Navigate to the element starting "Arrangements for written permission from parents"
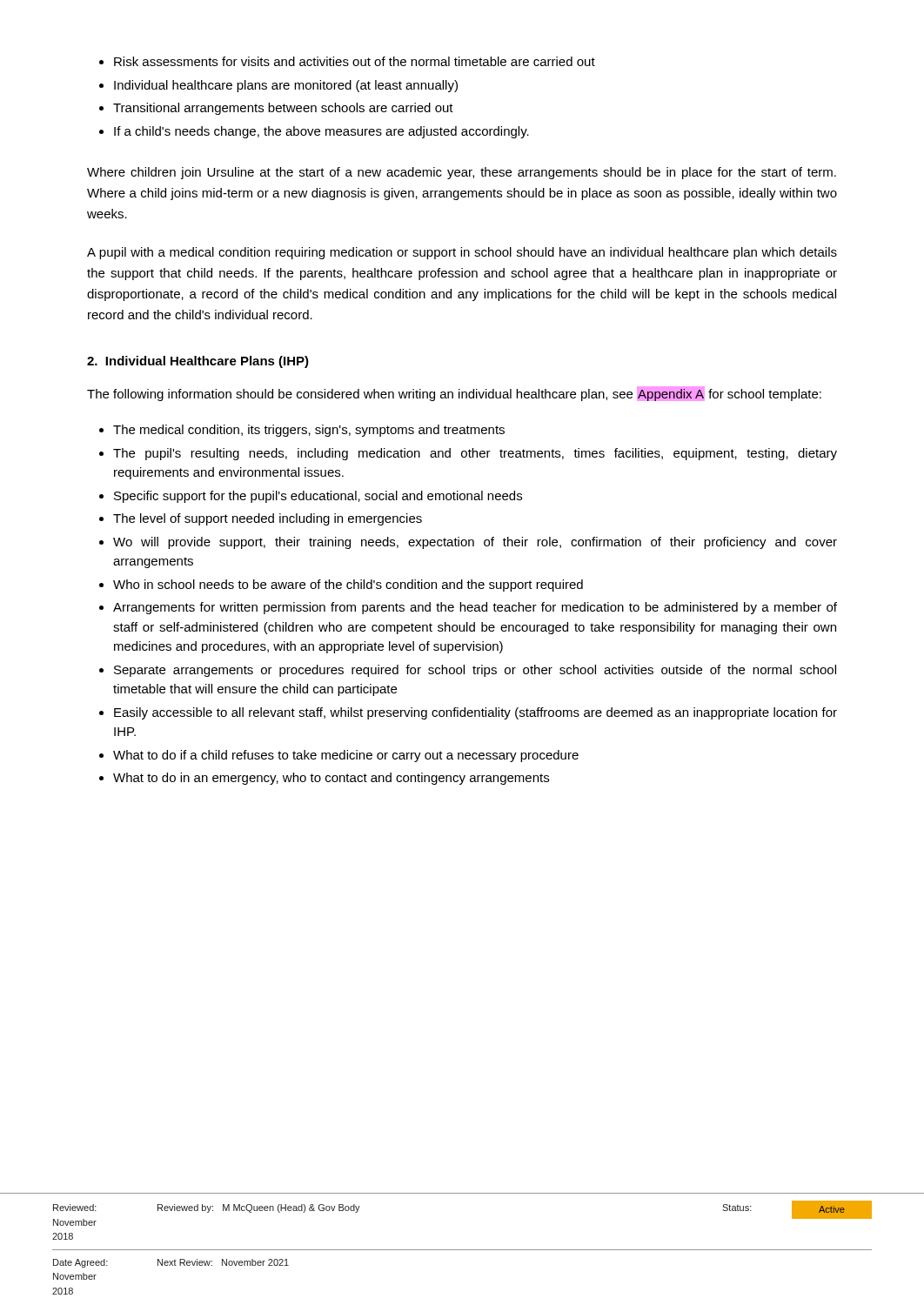The image size is (924, 1305). click(475, 626)
